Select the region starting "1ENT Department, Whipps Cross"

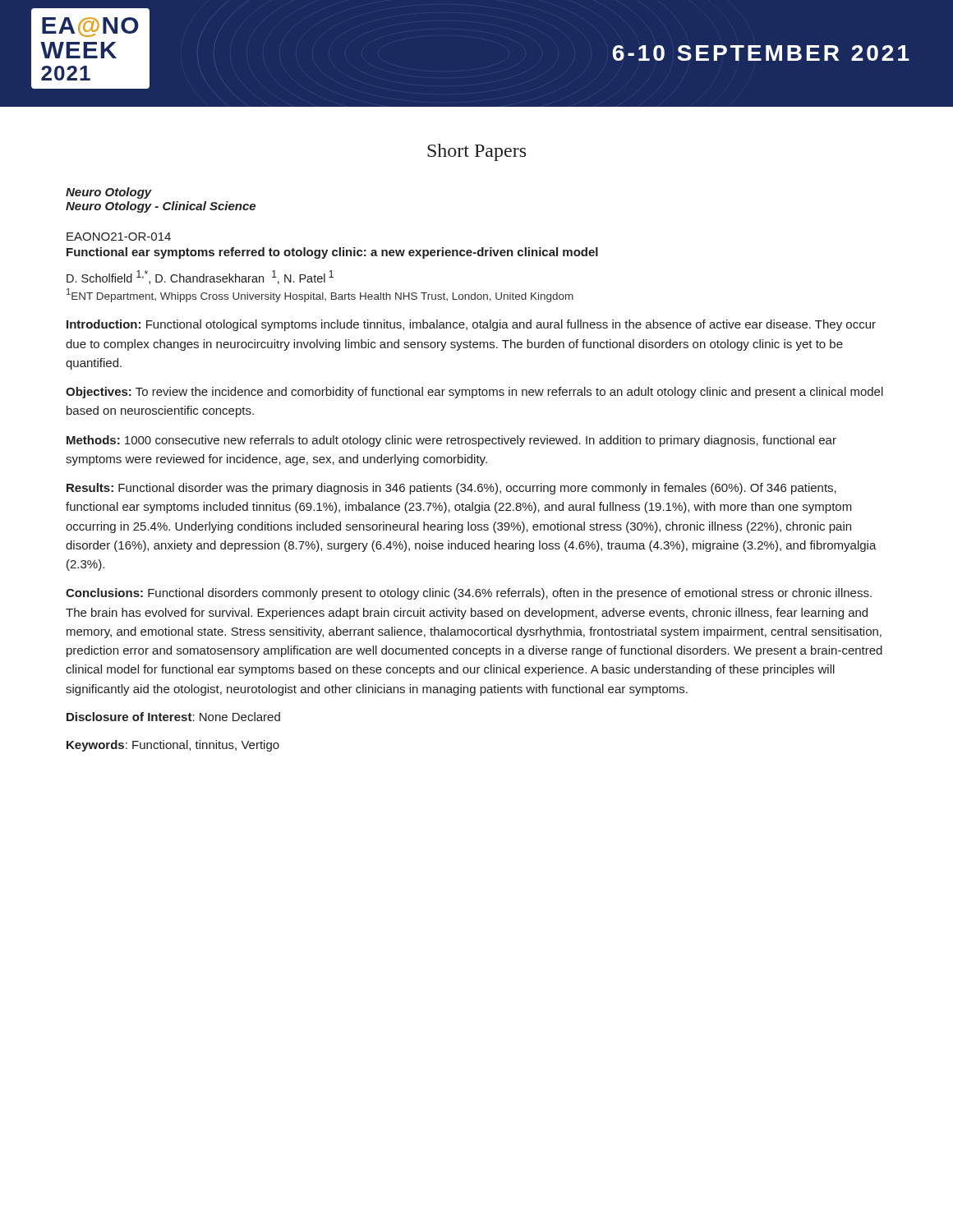tap(320, 294)
